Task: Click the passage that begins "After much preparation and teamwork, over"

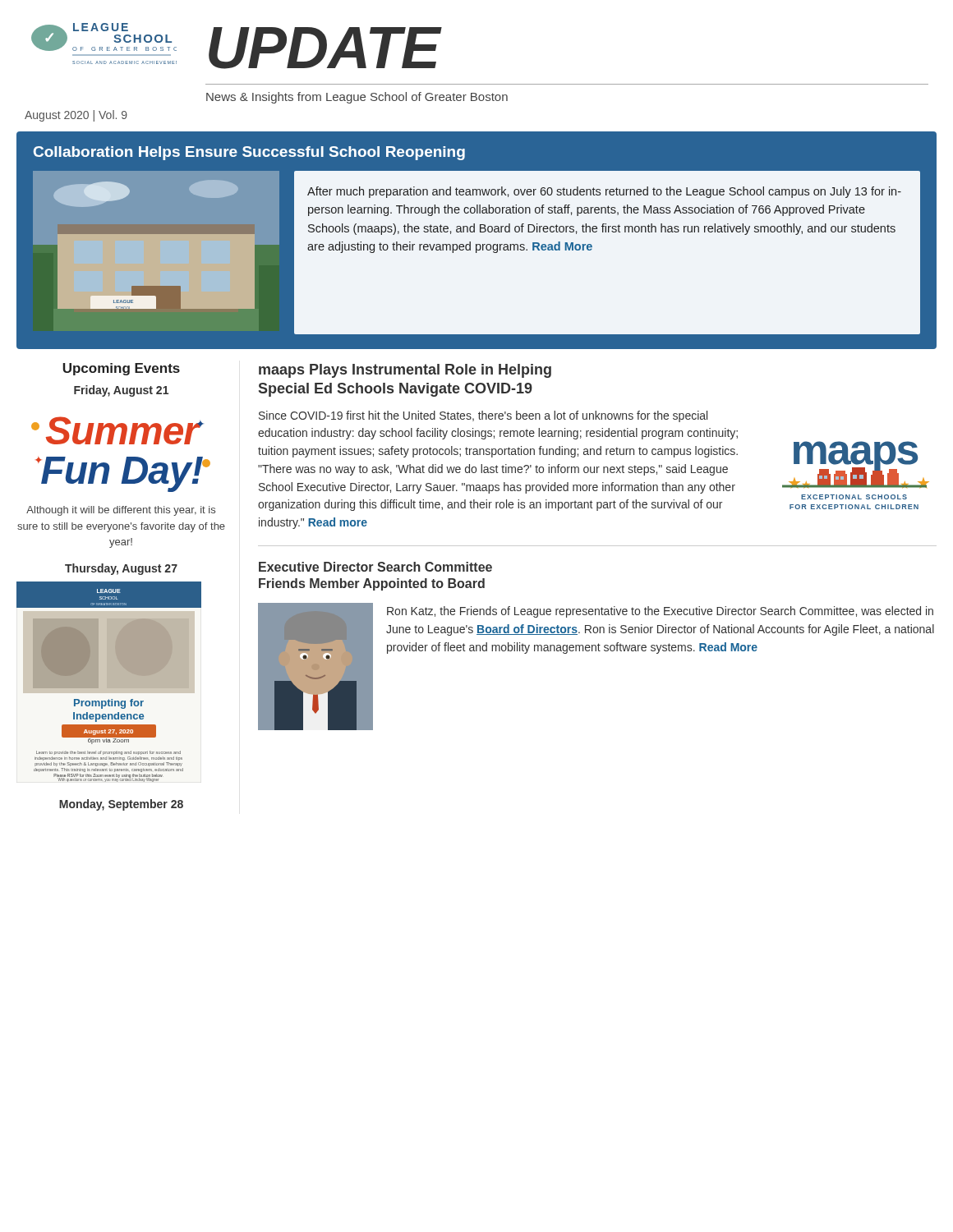Action: 604,219
